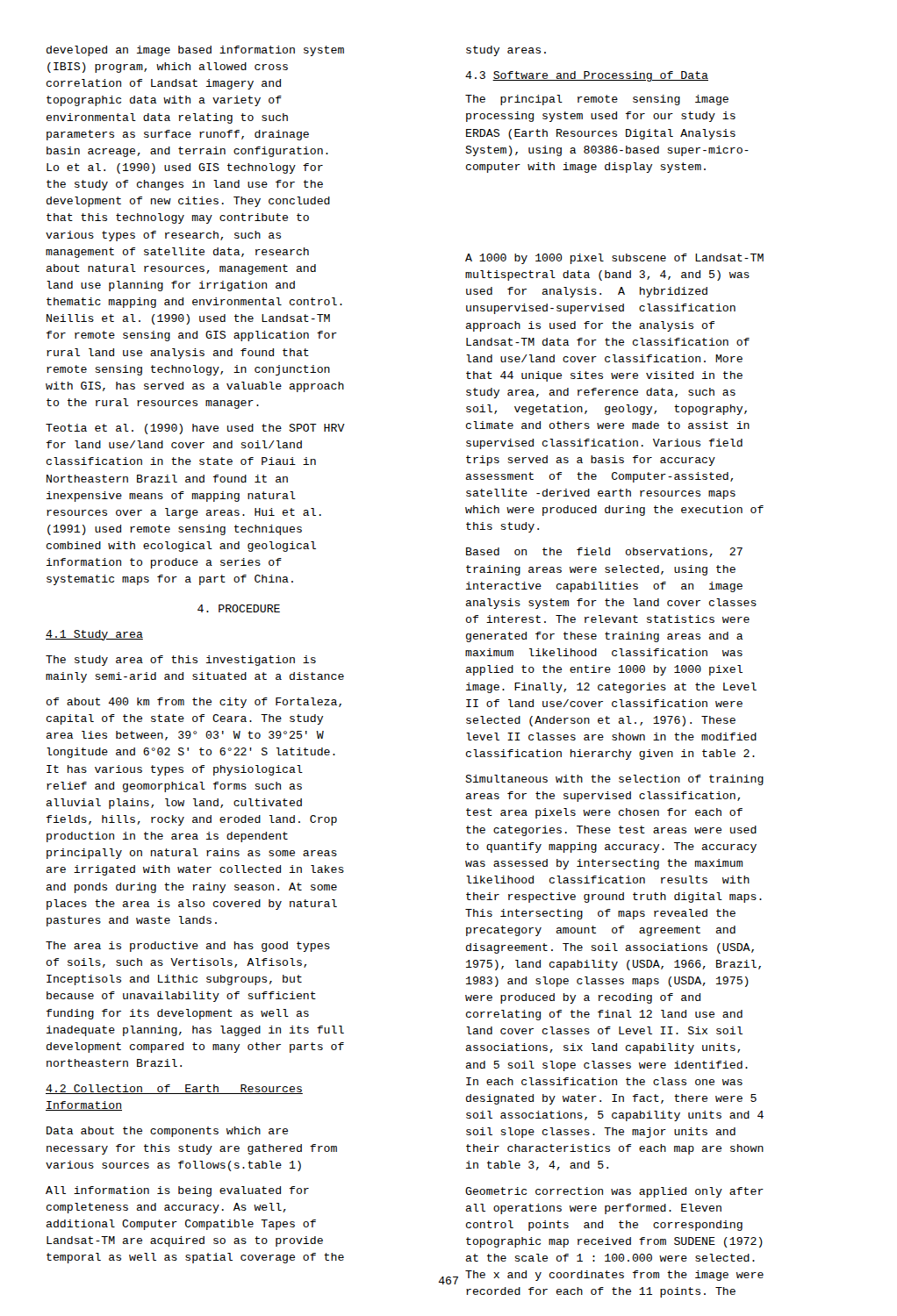Click on the text starting "developed an image based information"
This screenshot has width=897, height=1316.
(239, 227)
